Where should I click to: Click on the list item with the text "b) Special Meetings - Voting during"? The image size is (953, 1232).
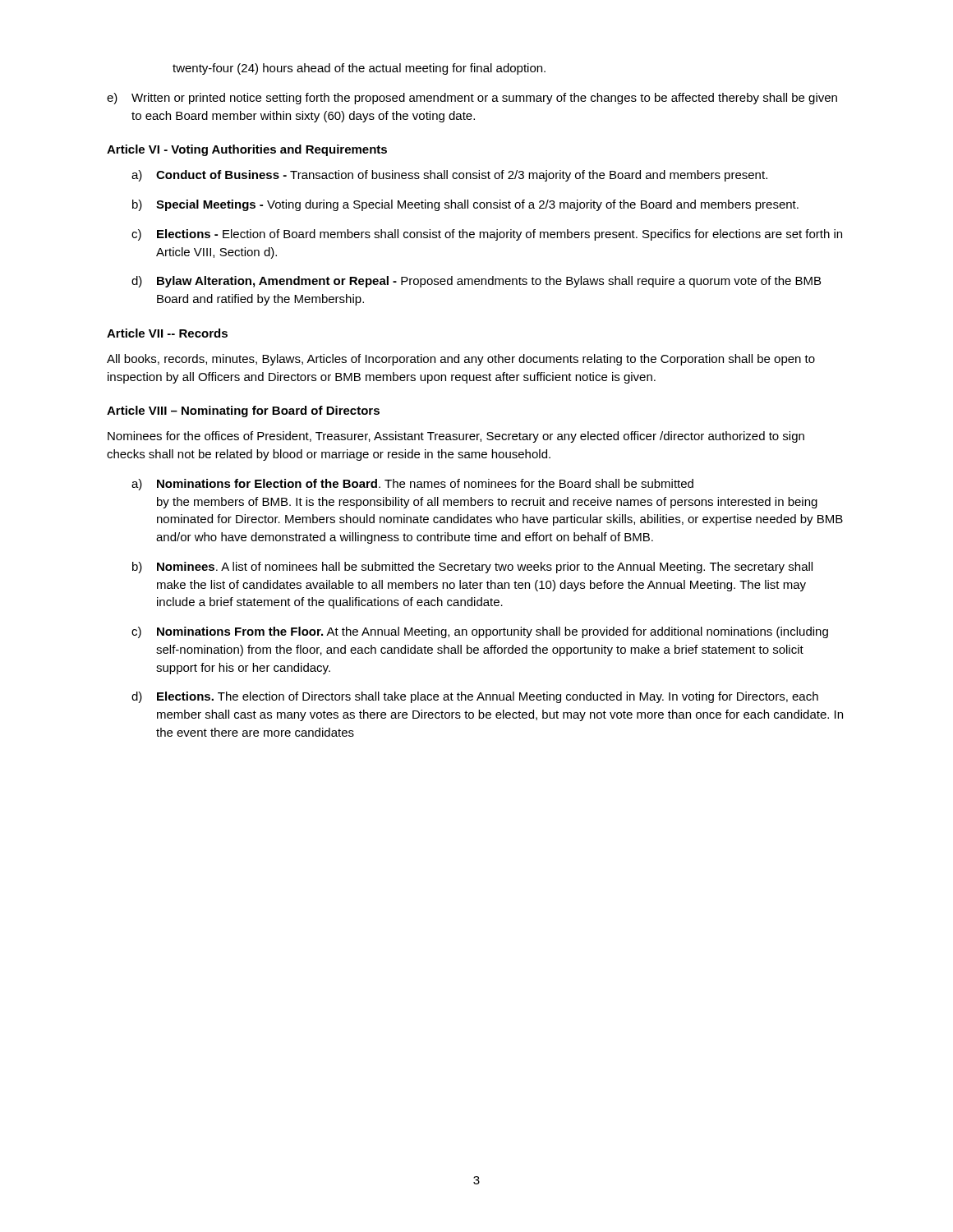pos(489,204)
